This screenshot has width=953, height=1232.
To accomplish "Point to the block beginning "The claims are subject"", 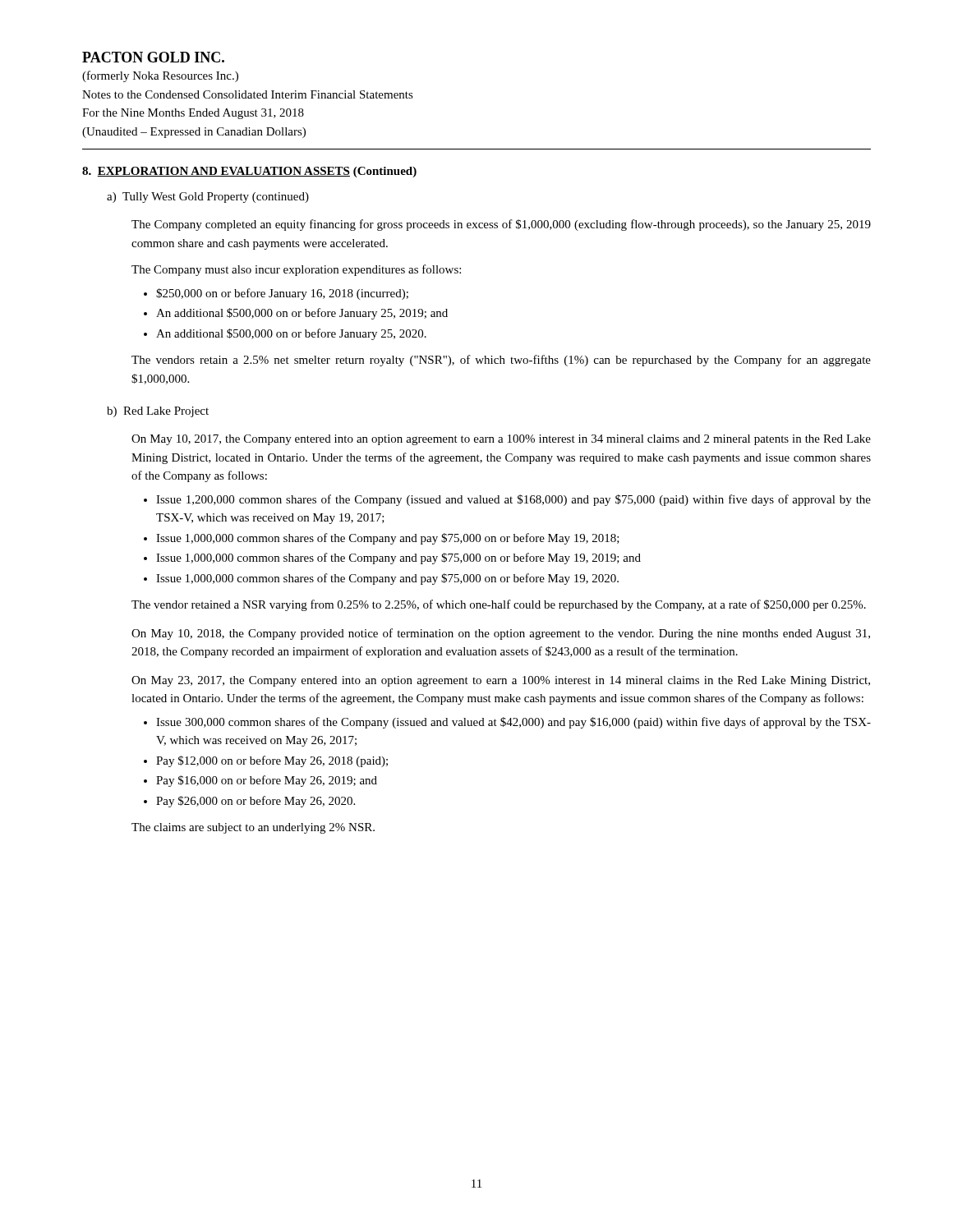I will [x=253, y=827].
